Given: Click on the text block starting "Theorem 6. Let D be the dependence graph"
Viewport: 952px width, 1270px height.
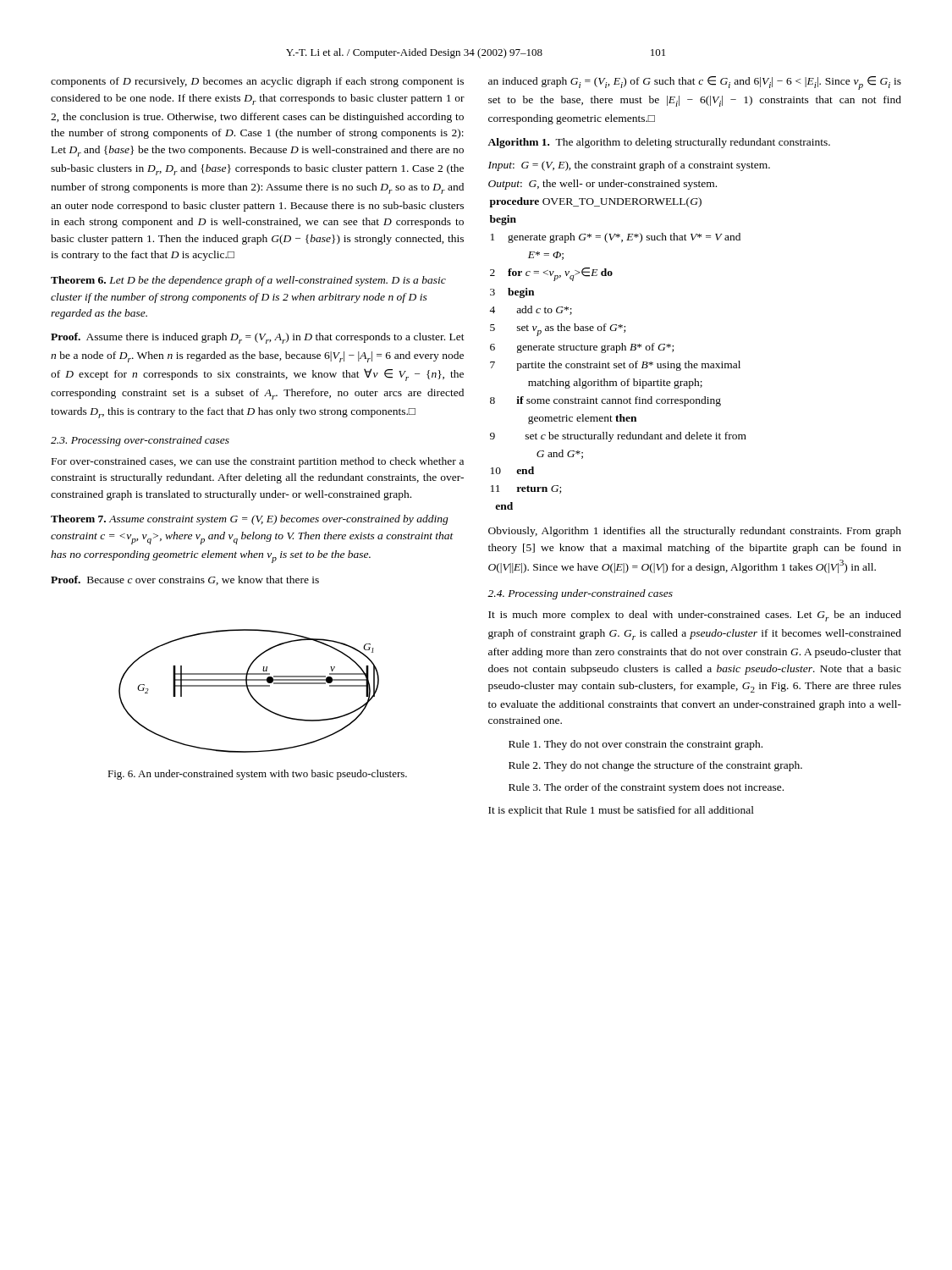Looking at the screenshot, I should 248,296.
